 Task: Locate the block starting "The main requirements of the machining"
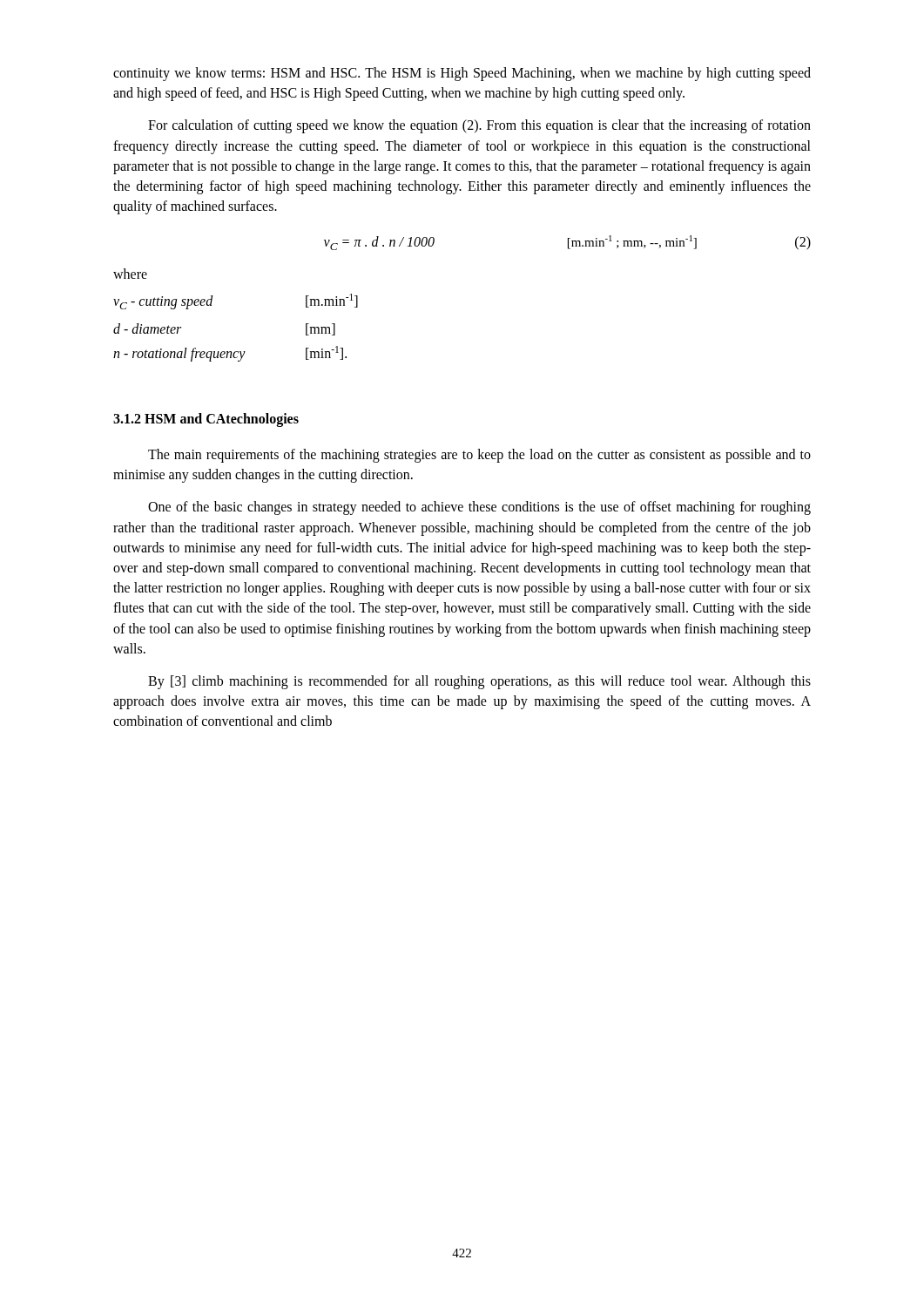[462, 465]
